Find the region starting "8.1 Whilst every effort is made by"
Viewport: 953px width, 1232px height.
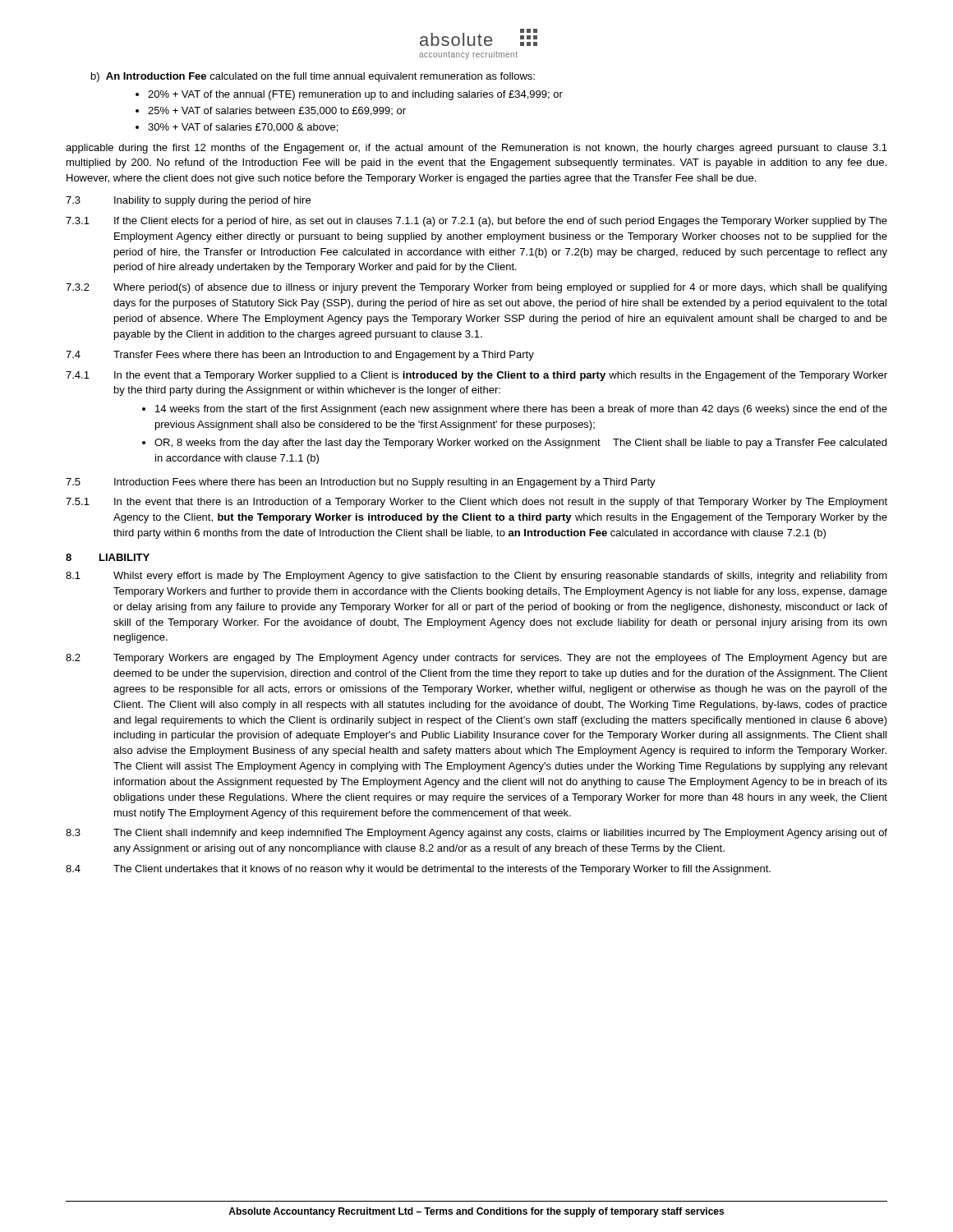(x=476, y=607)
